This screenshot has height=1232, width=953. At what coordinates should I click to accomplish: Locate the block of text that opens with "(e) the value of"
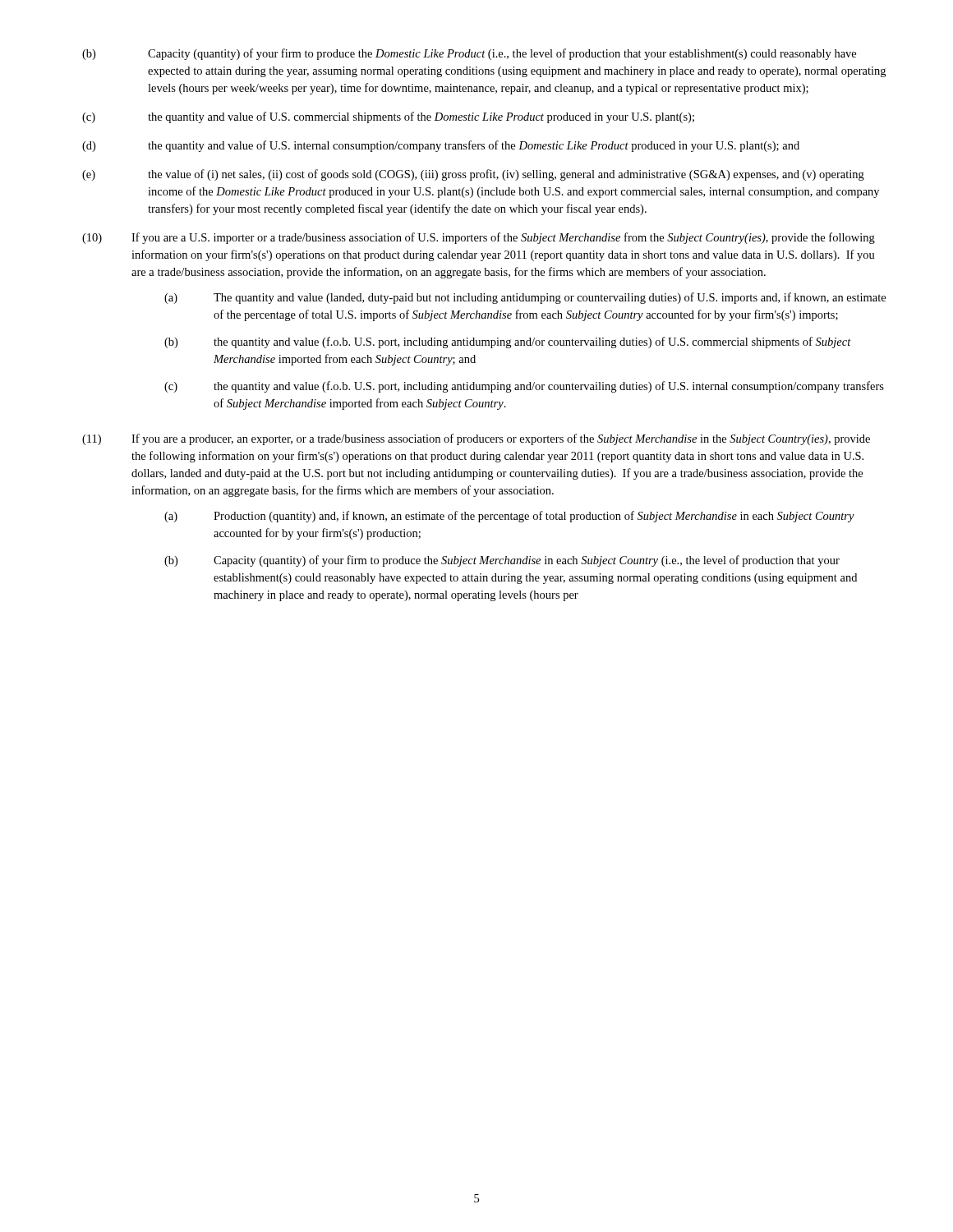point(485,192)
